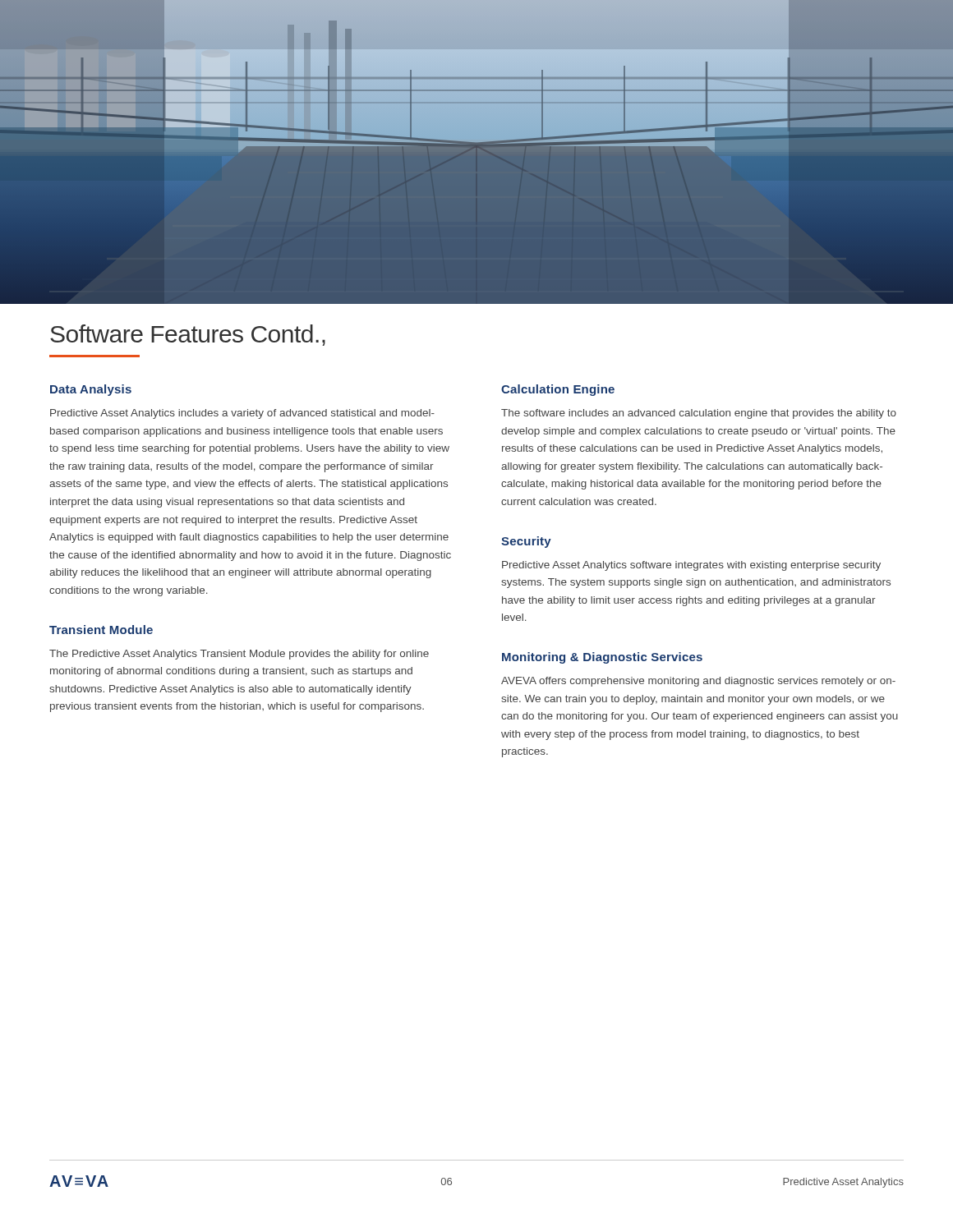953x1232 pixels.
Task: Find the passage starting "Predictive Asset Analytics includes a variety of advanced"
Action: coord(251,502)
